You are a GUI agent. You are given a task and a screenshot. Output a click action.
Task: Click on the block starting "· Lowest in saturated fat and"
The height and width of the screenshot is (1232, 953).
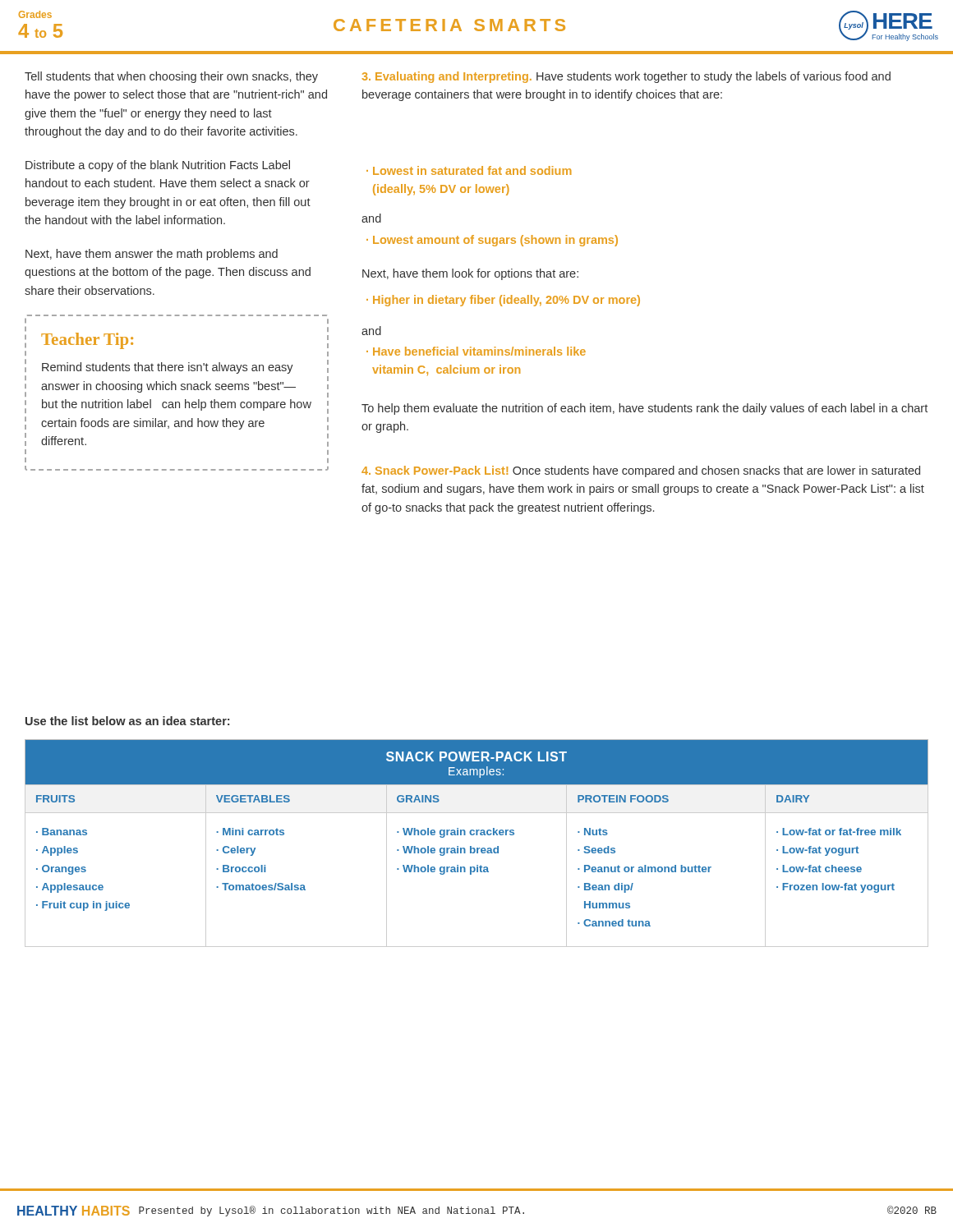pos(469,180)
